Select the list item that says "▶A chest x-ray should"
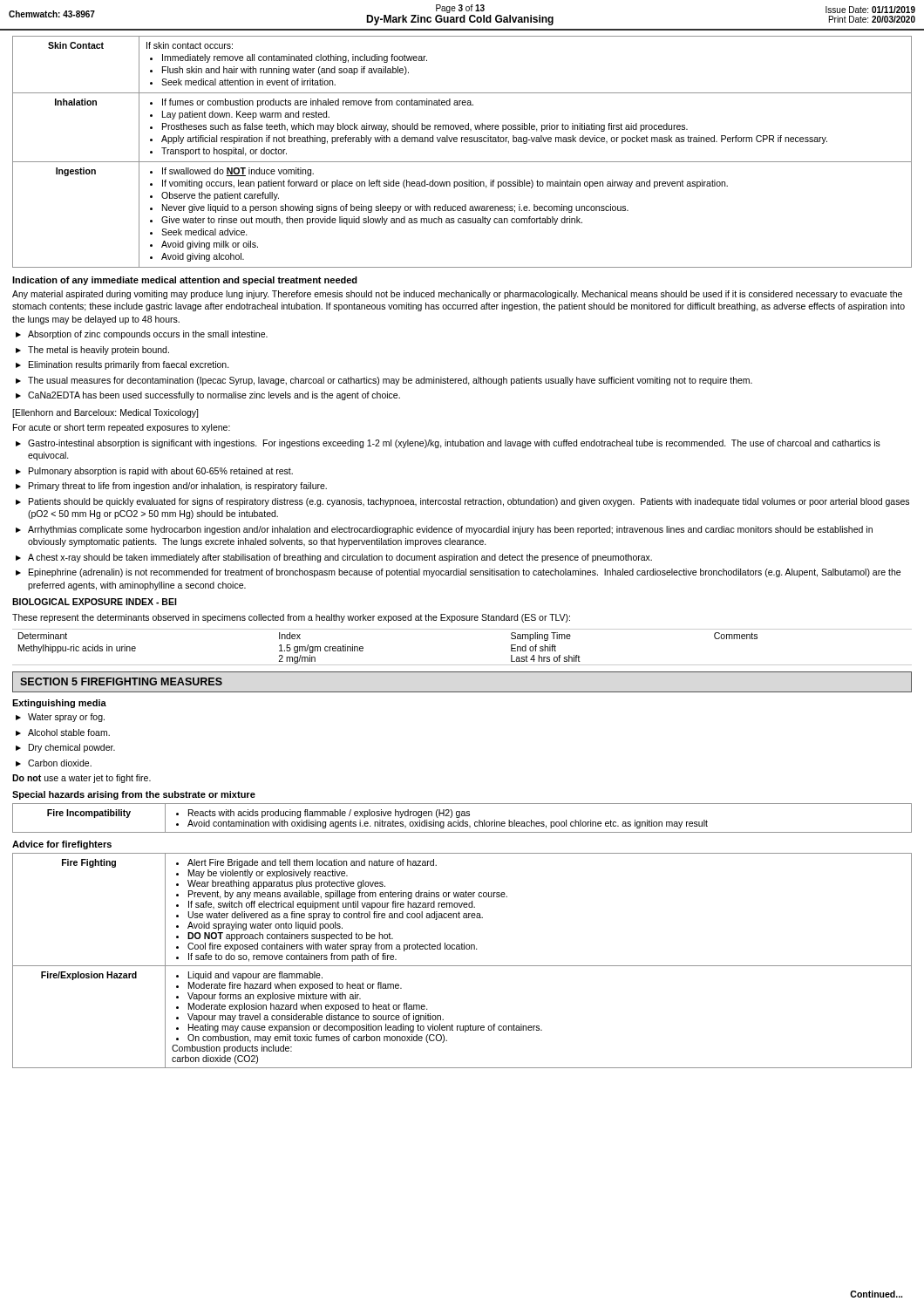This screenshot has height=1308, width=924. click(x=334, y=557)
